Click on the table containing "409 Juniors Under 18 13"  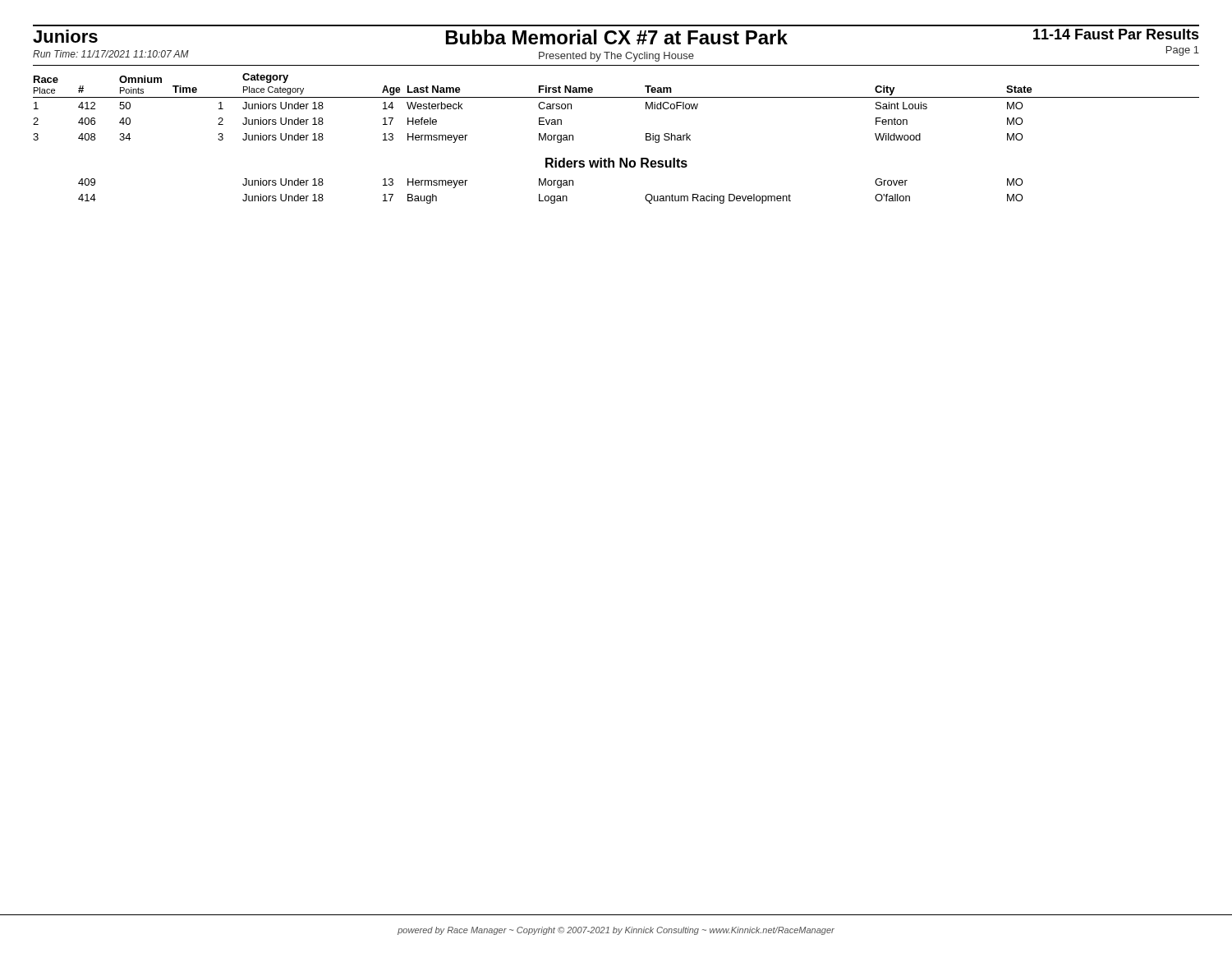click(616, 190)
